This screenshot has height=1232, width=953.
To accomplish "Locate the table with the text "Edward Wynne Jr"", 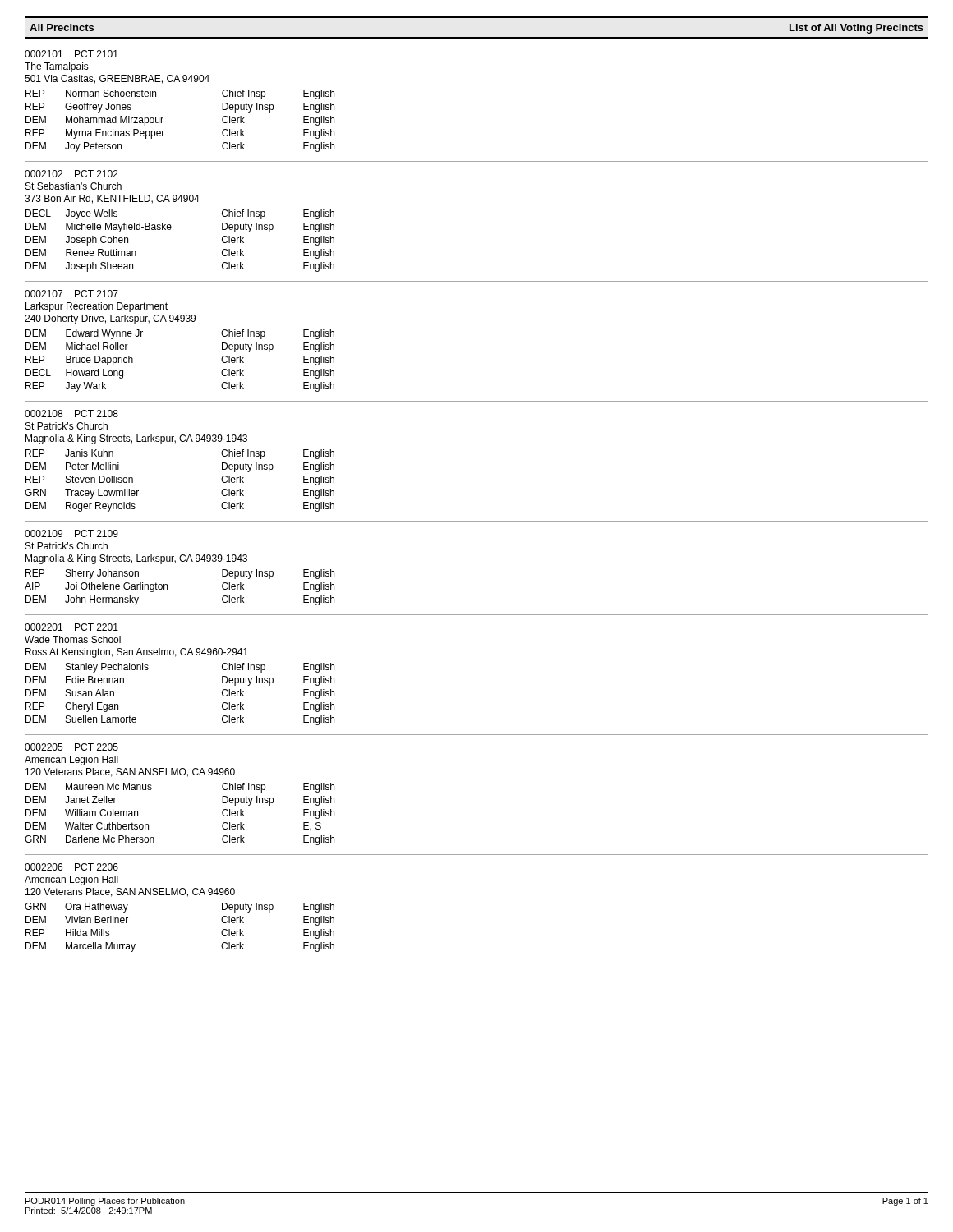I will pos(476,360).
